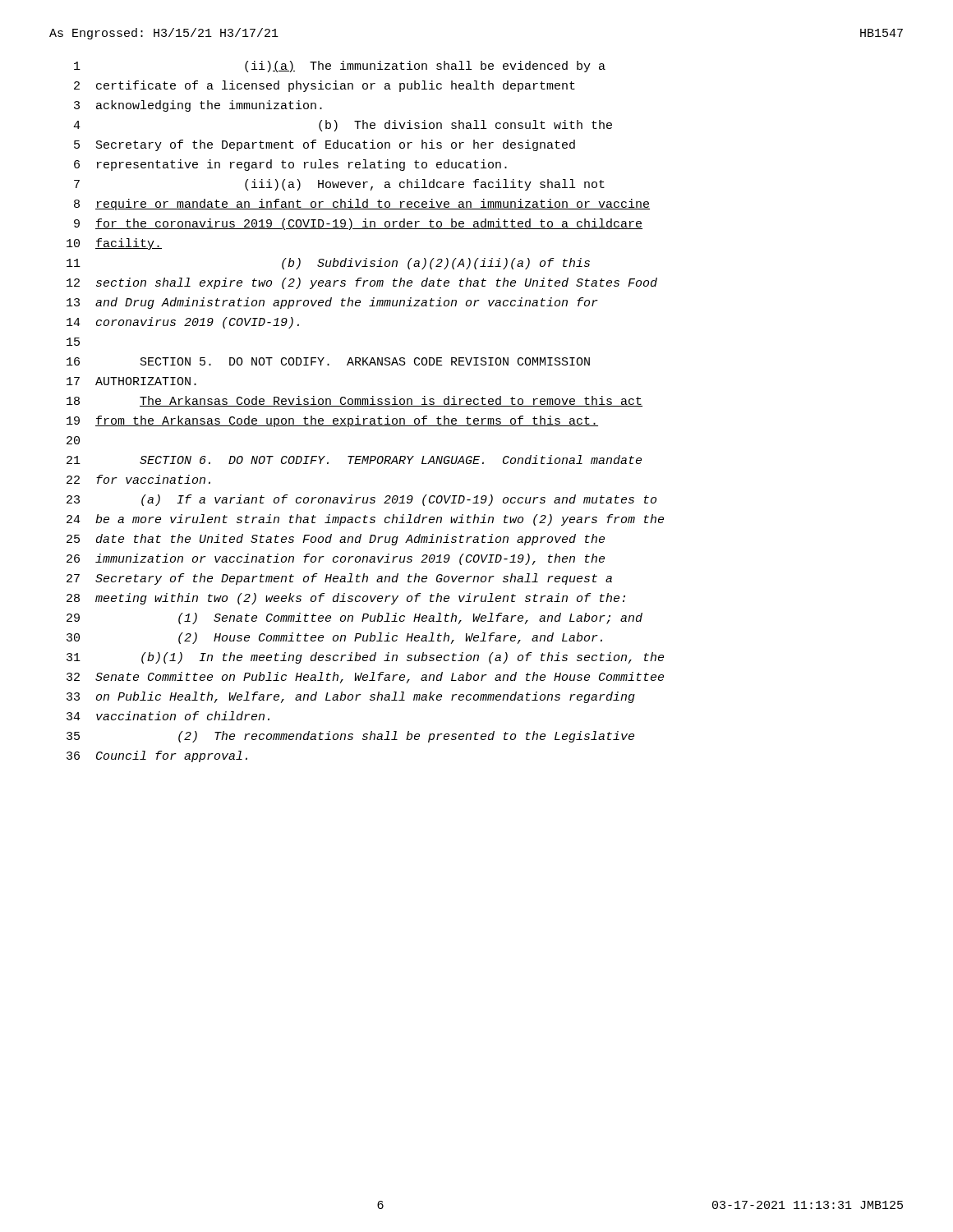
Task: Locate the block starting "33 on Public"
Action: (476, 698)
